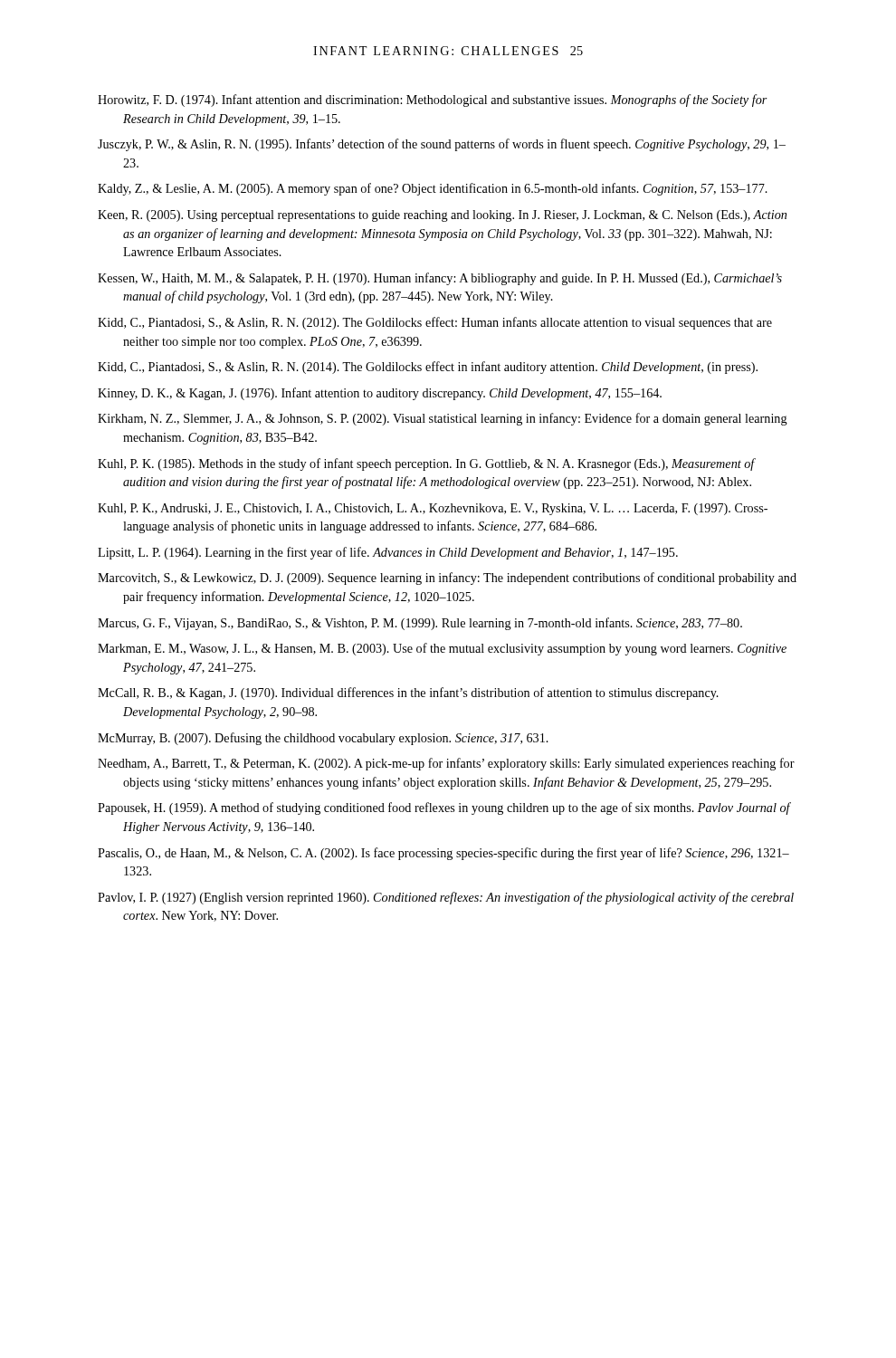Image resolution: width=896 pixels, height=1358 pixels.
Task: Find the text starting "Kuhl, P. K., Andruski, J. E., Chistovich, I."
Action: (433, 517)
